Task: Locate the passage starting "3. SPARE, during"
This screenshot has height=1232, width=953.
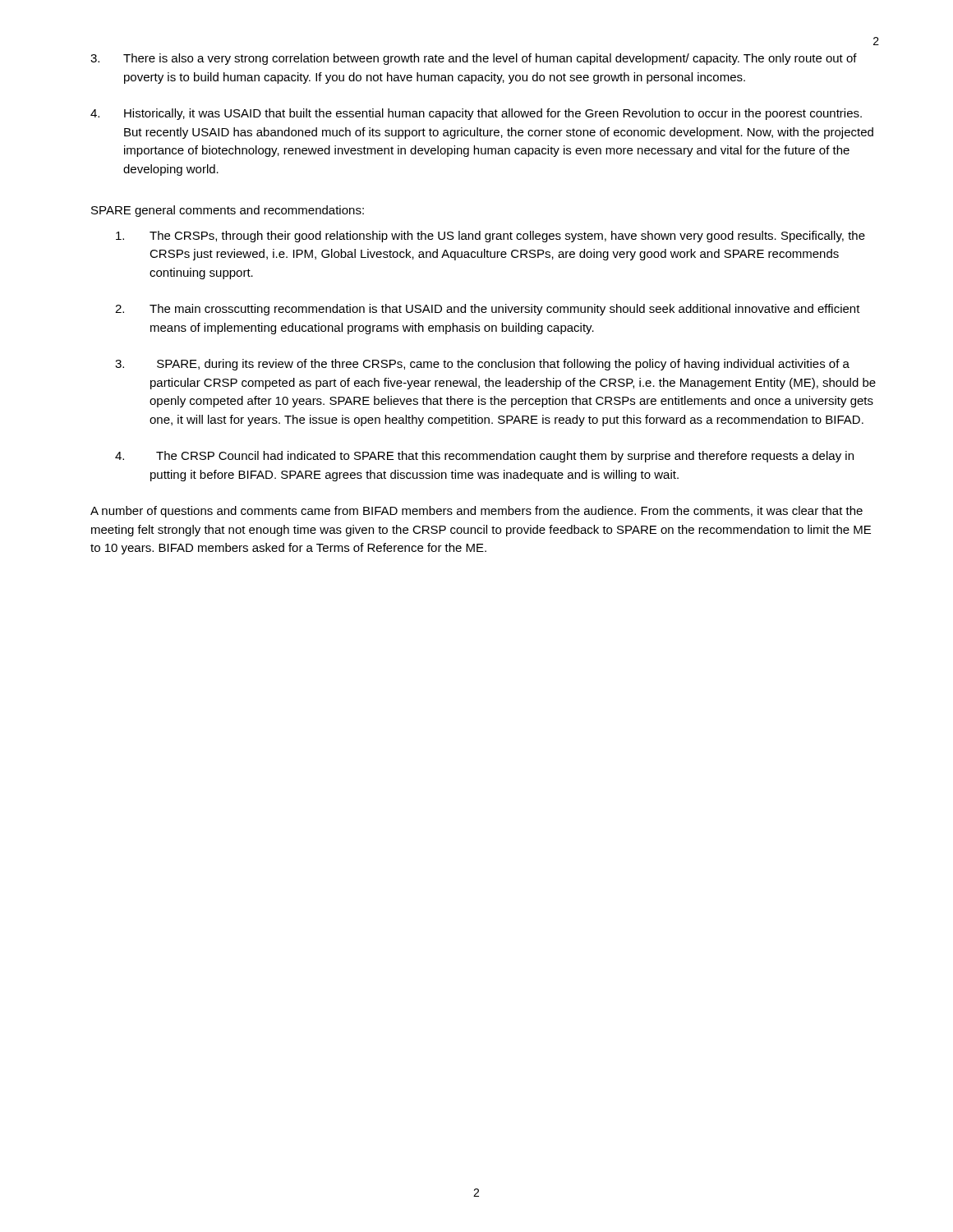Action: tap(497, 392)
